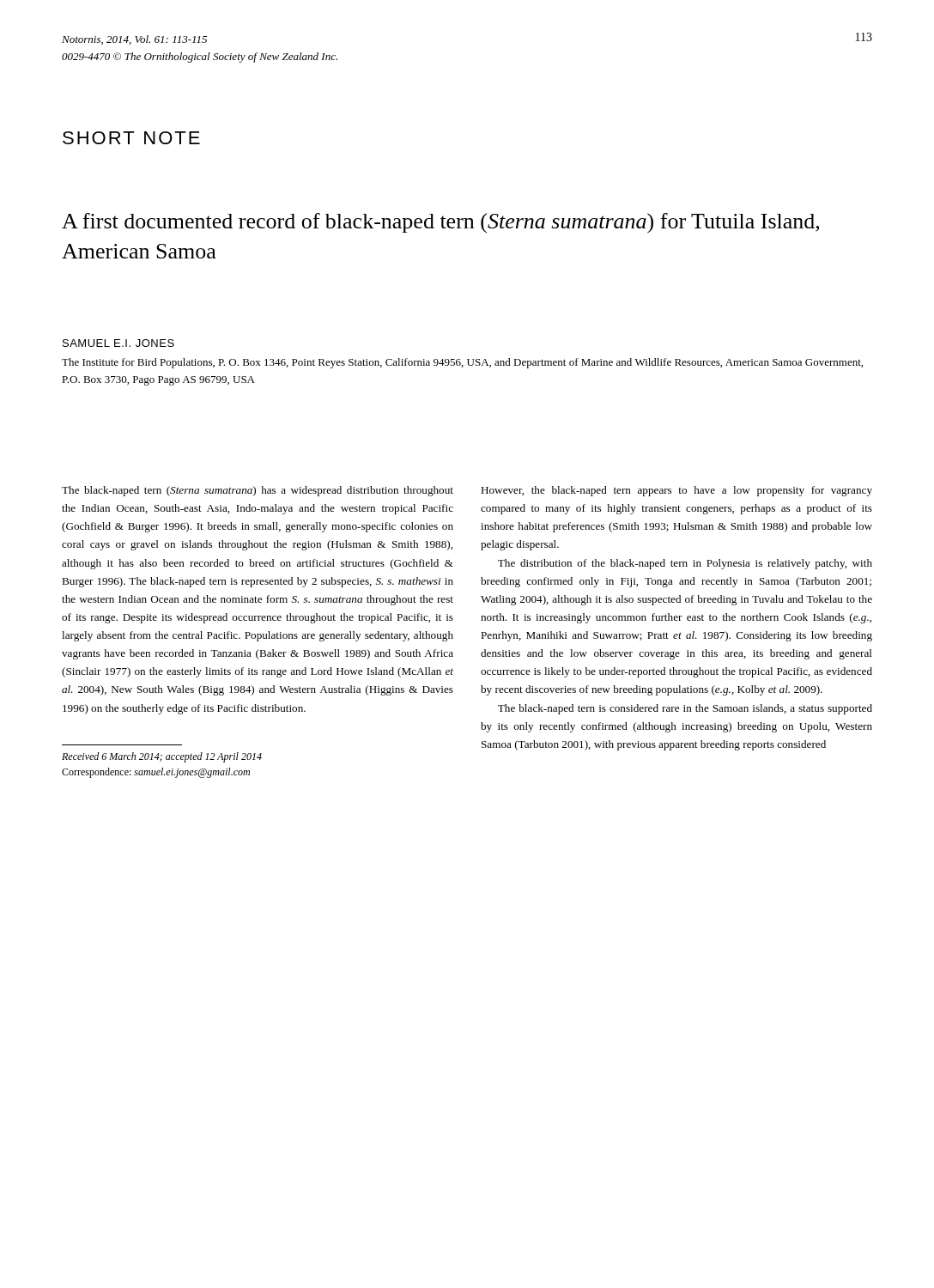This screenshot has width=934, height=1288.
Task: Locate the block of text that opens with "However, the black-naped"
Action: [x=676, y=617]
